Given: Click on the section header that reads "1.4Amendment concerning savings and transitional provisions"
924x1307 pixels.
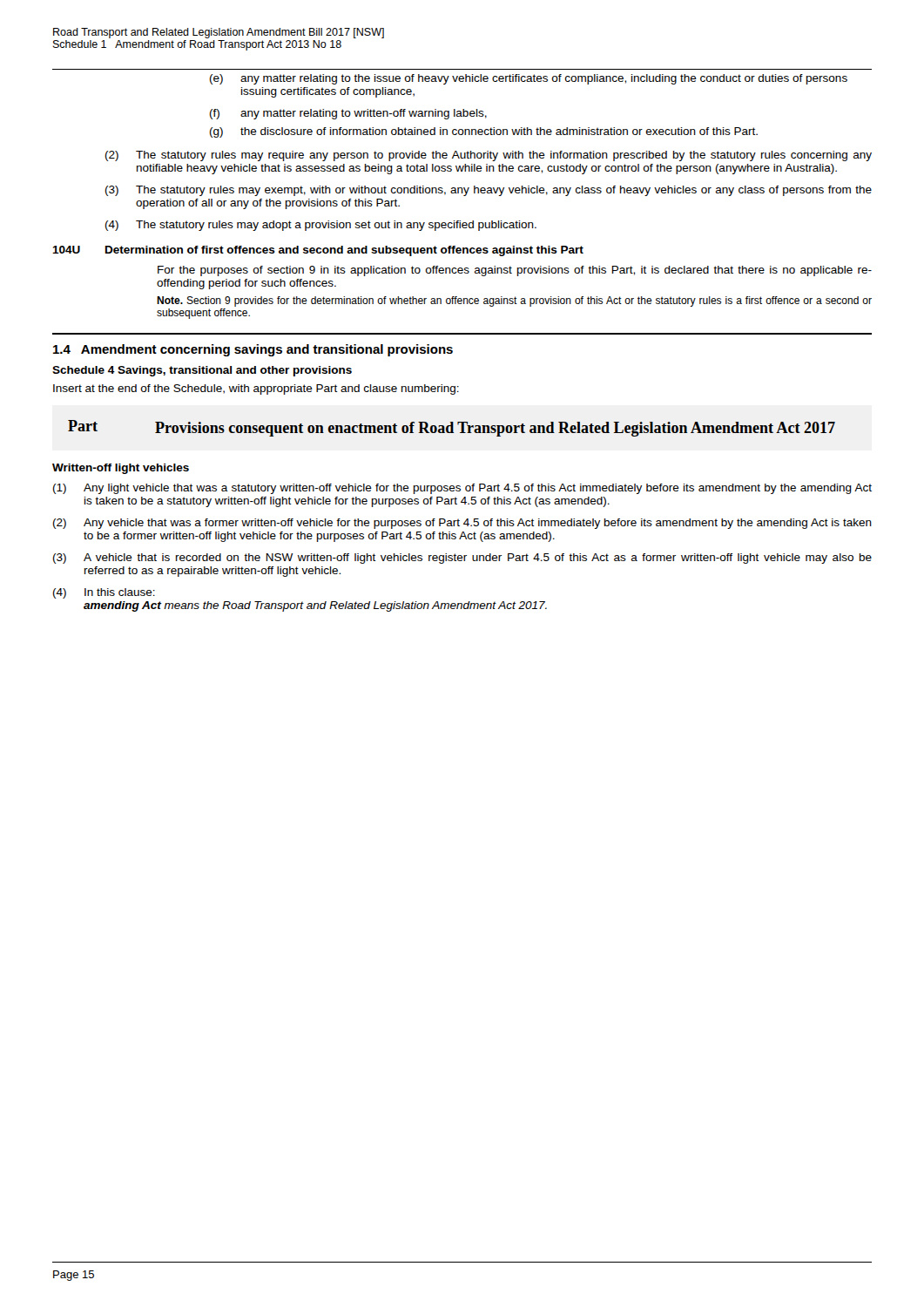Looking at the screenshot, I should tap(253, 349).
